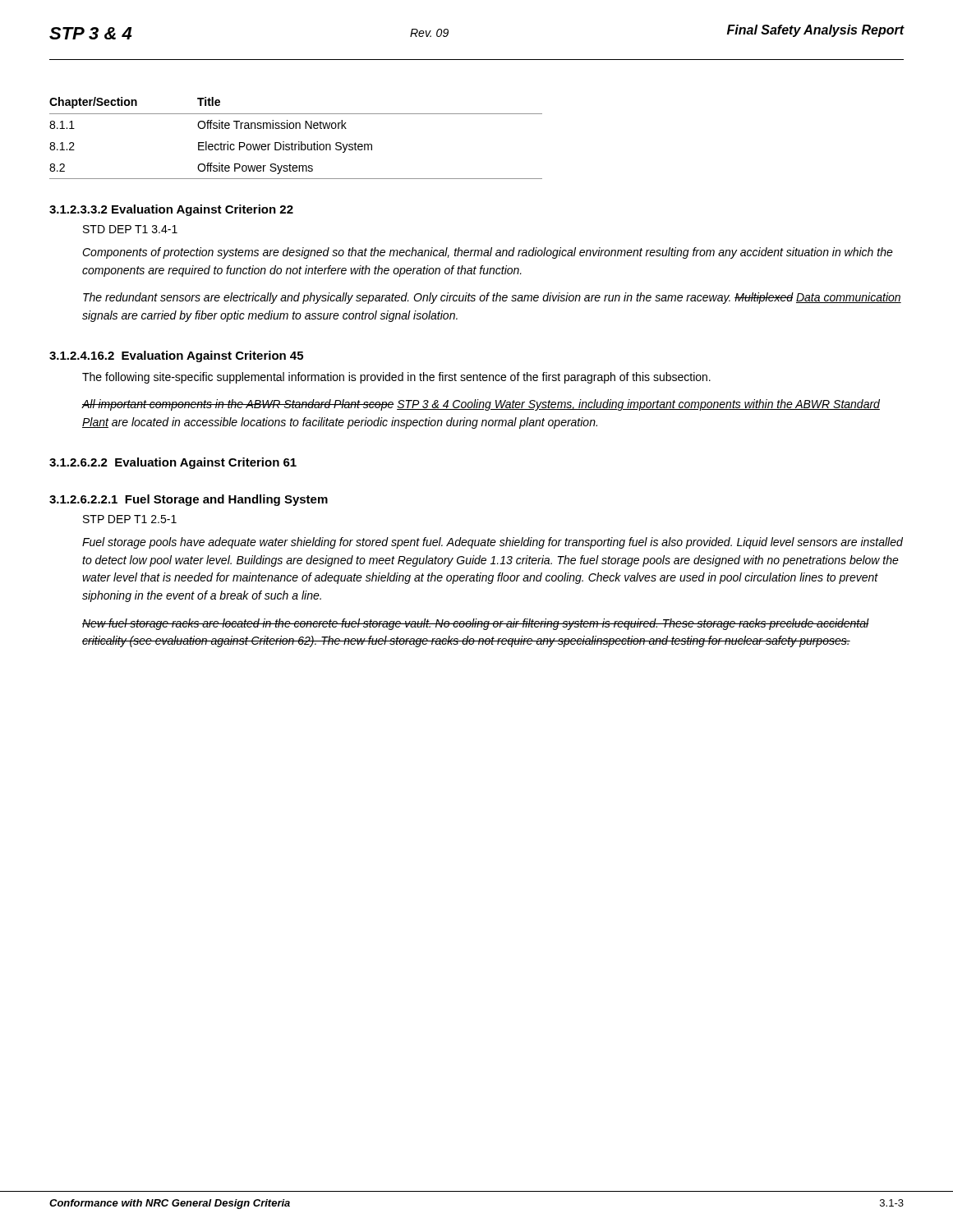Viewport: 953px width, 1232px height.
Task: Where is the section header that starts "3.1.2.6.2.2 Evaluation Against"?
Action: [x=173, y=462]
